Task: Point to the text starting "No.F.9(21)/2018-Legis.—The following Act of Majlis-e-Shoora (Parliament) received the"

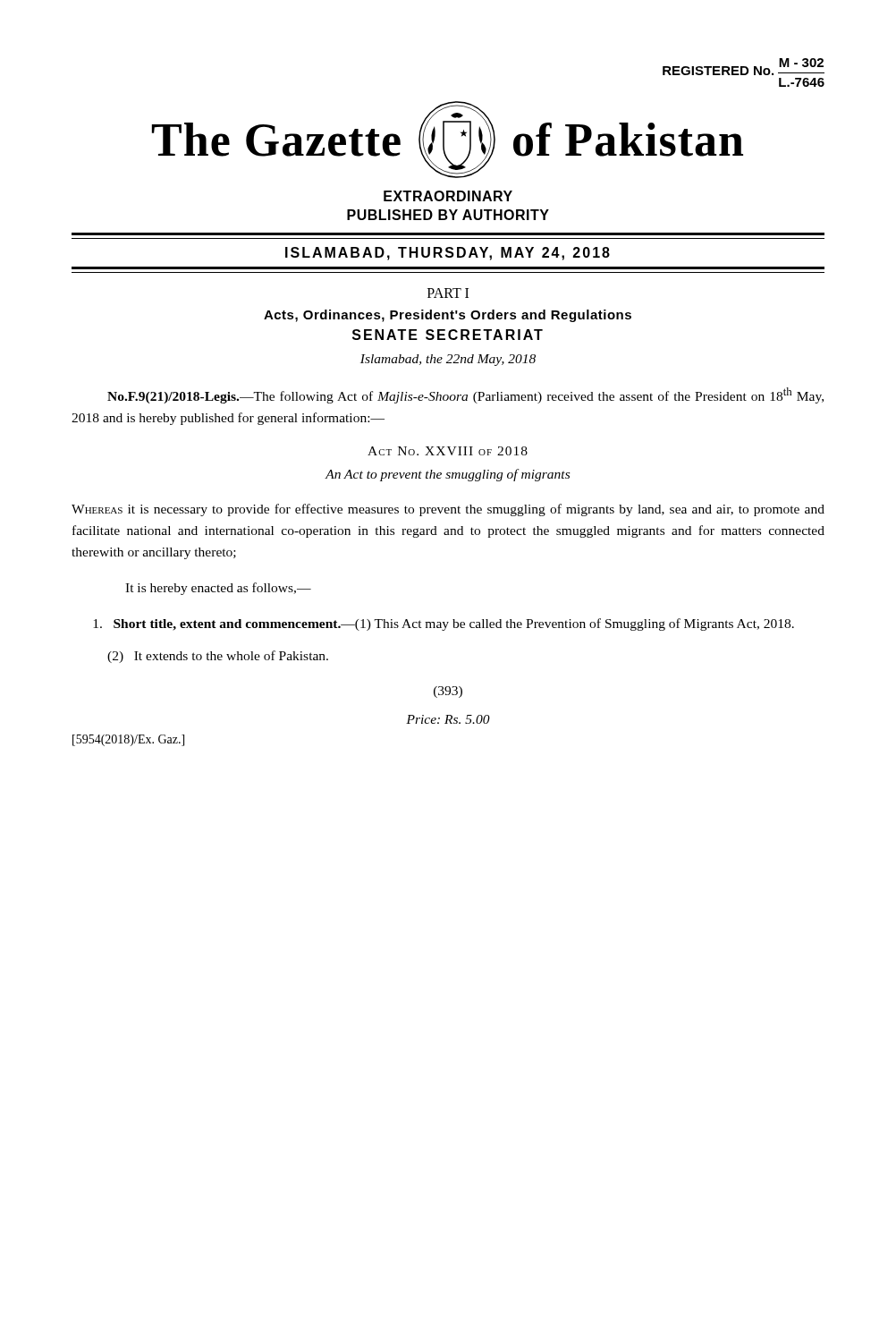Action: click(x=448, y=405)
